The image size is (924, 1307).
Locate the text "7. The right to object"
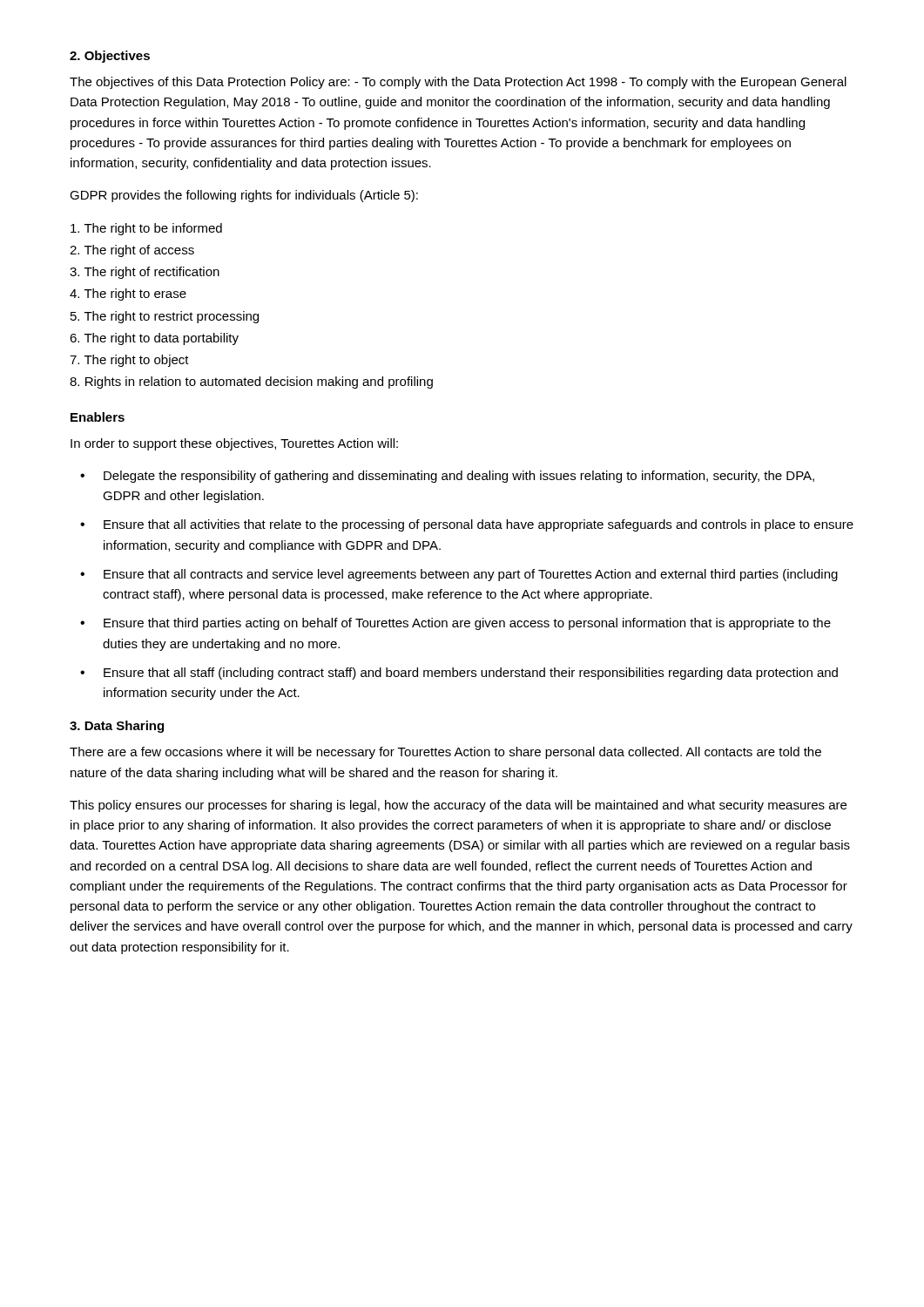(129, 359)
